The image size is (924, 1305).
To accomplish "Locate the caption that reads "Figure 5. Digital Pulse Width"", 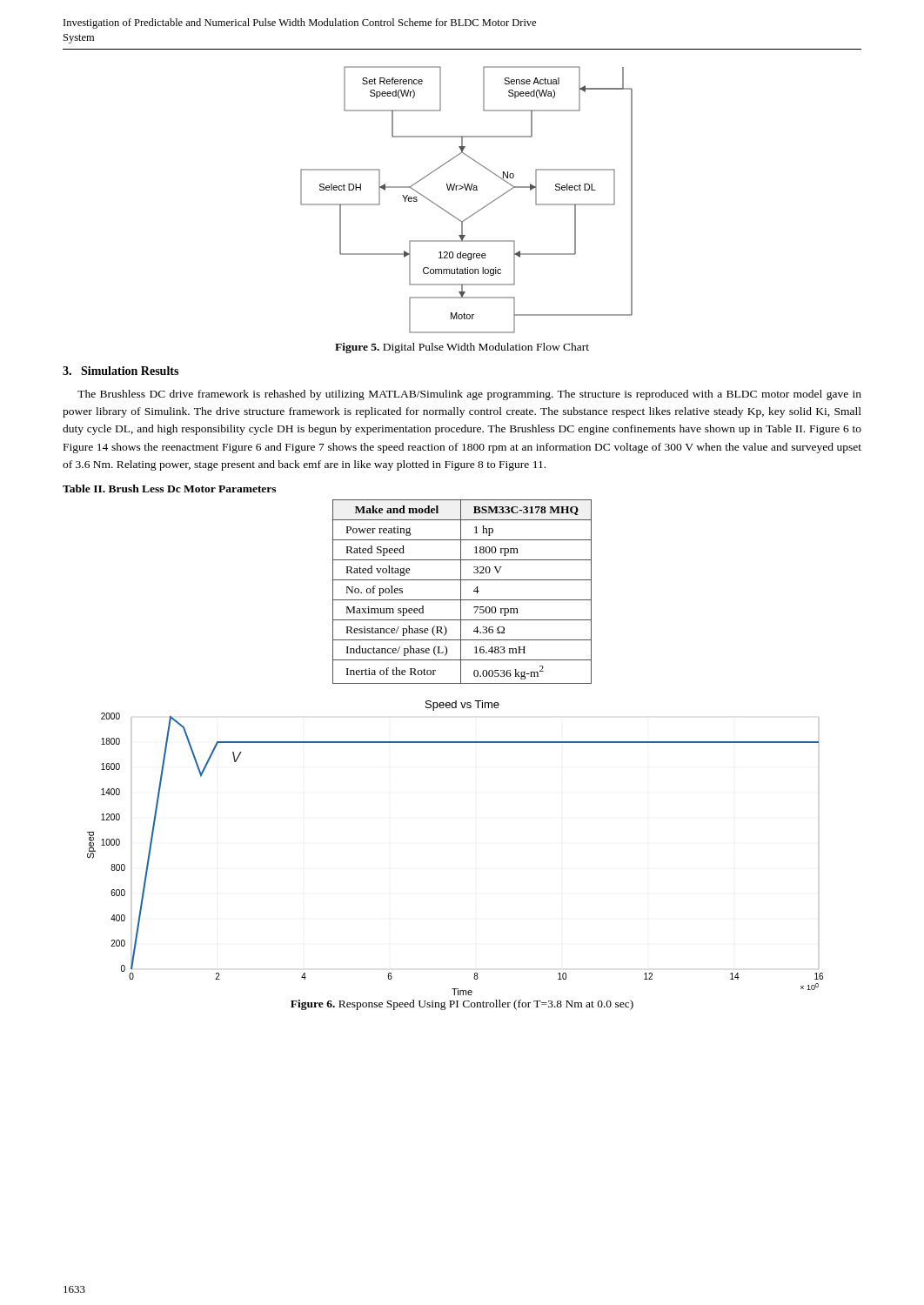I will pyautogui.click(x=462, y=346).
